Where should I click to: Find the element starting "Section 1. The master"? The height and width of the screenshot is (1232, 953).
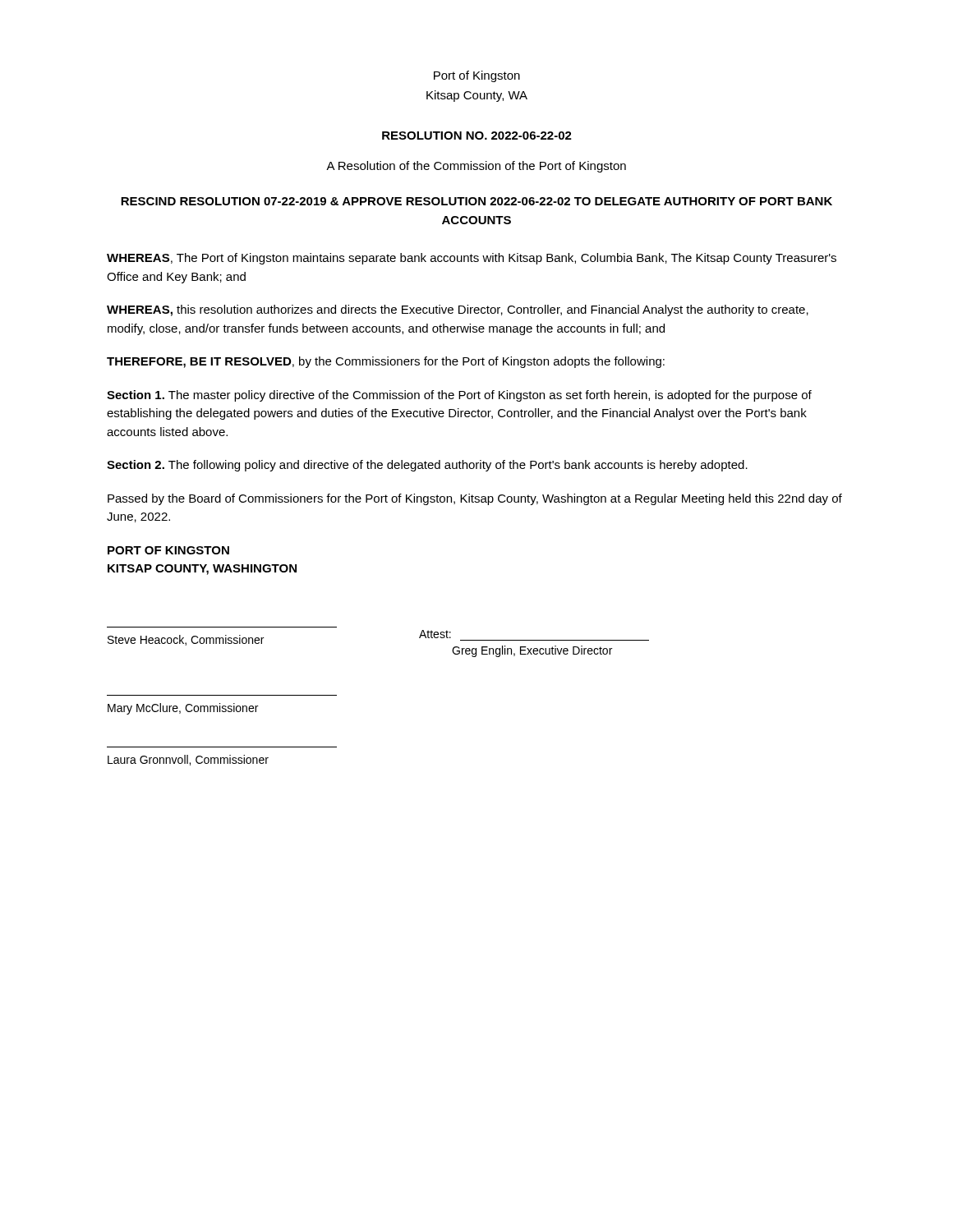click(476, 413)
